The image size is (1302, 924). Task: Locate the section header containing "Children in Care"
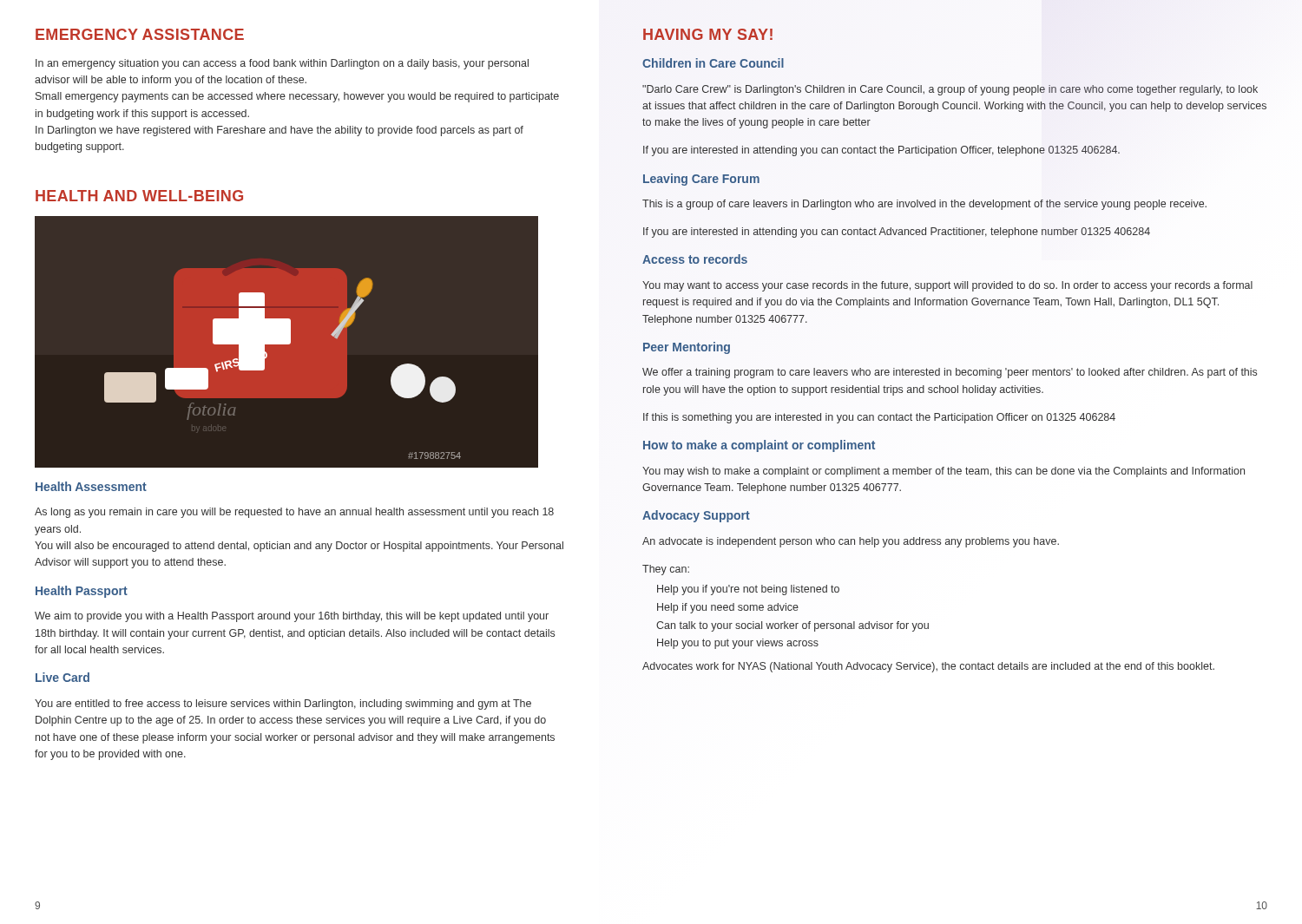coord(713,63)
